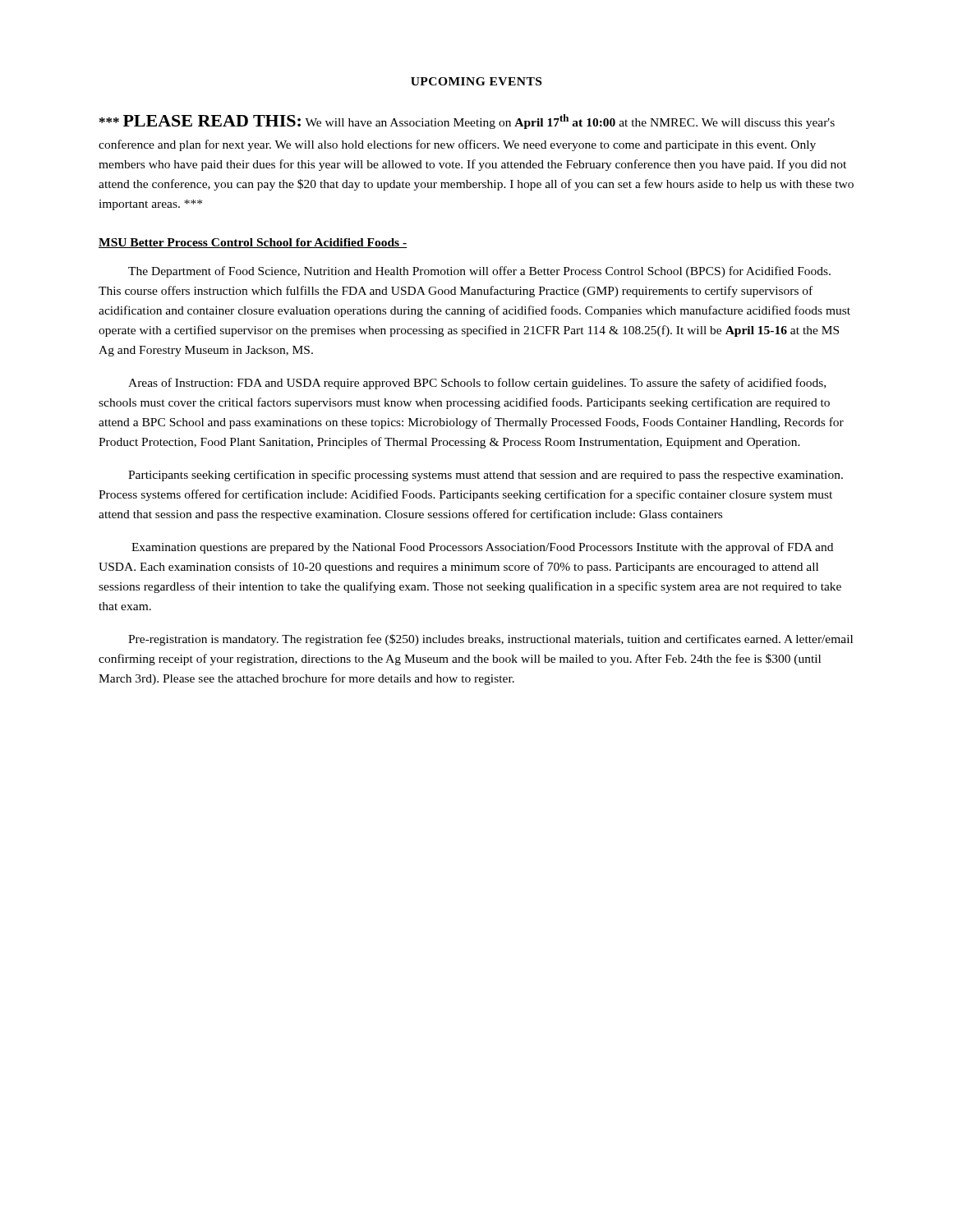The height and width of the screenshot is (1232, 953).
Task: Navigate to the block starting "UPCOMING EVENTS"
Action: (x=476, y=81)
